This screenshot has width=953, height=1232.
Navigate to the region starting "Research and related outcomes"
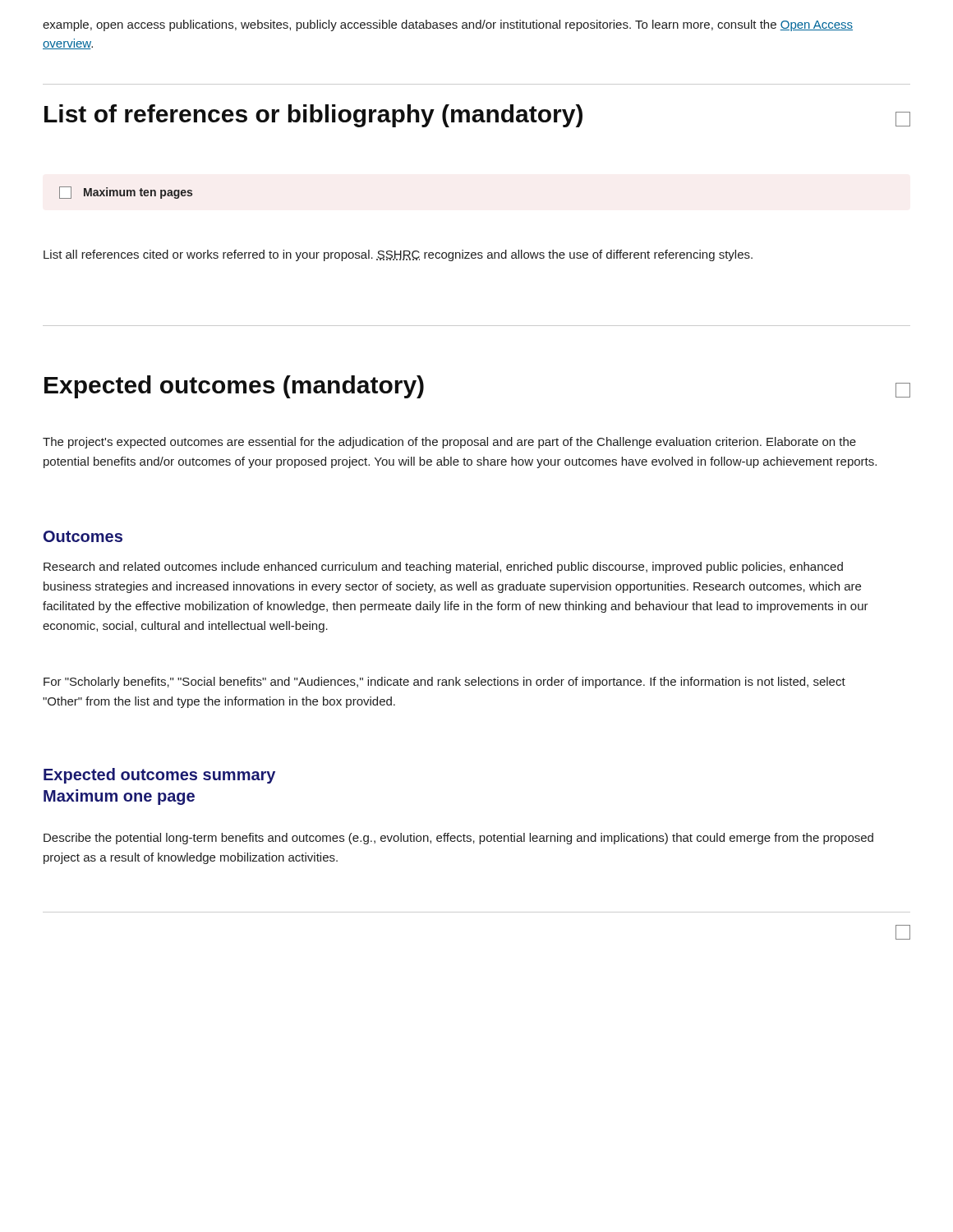point(455,596)
